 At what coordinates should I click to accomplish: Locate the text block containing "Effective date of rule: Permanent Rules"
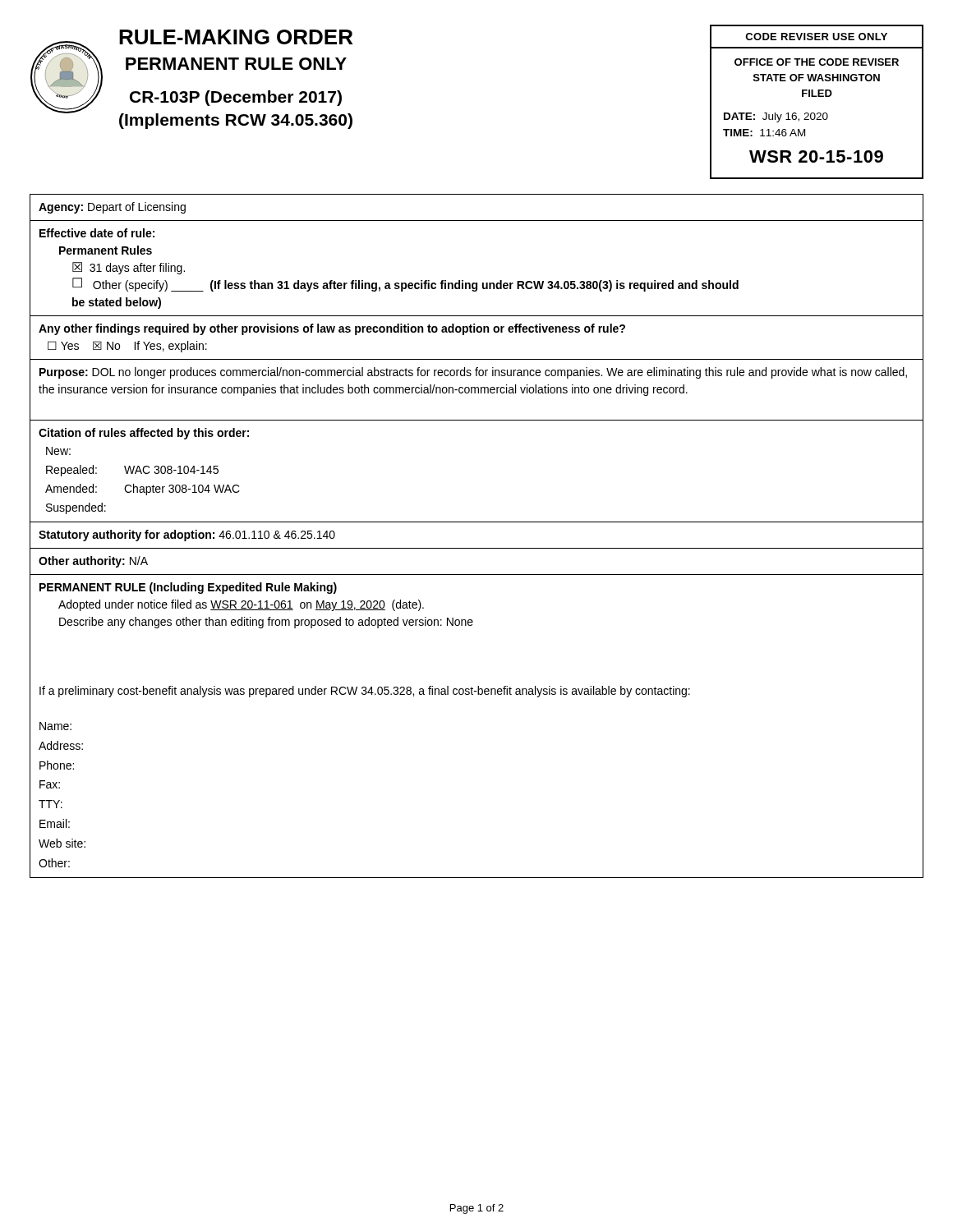(x=97, y=233)
